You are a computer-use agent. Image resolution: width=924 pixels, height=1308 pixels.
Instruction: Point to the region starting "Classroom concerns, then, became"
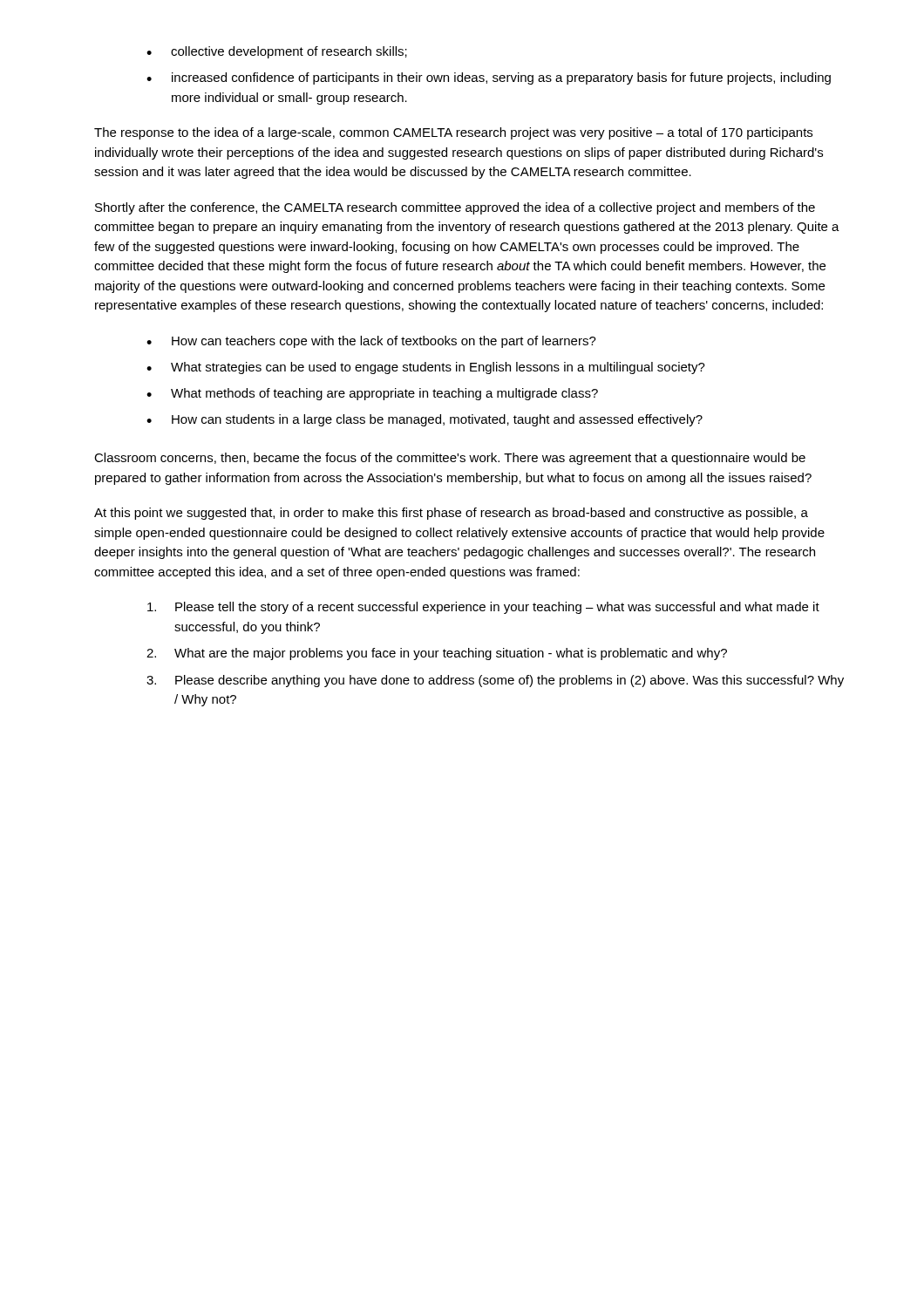tap(453, 468)
